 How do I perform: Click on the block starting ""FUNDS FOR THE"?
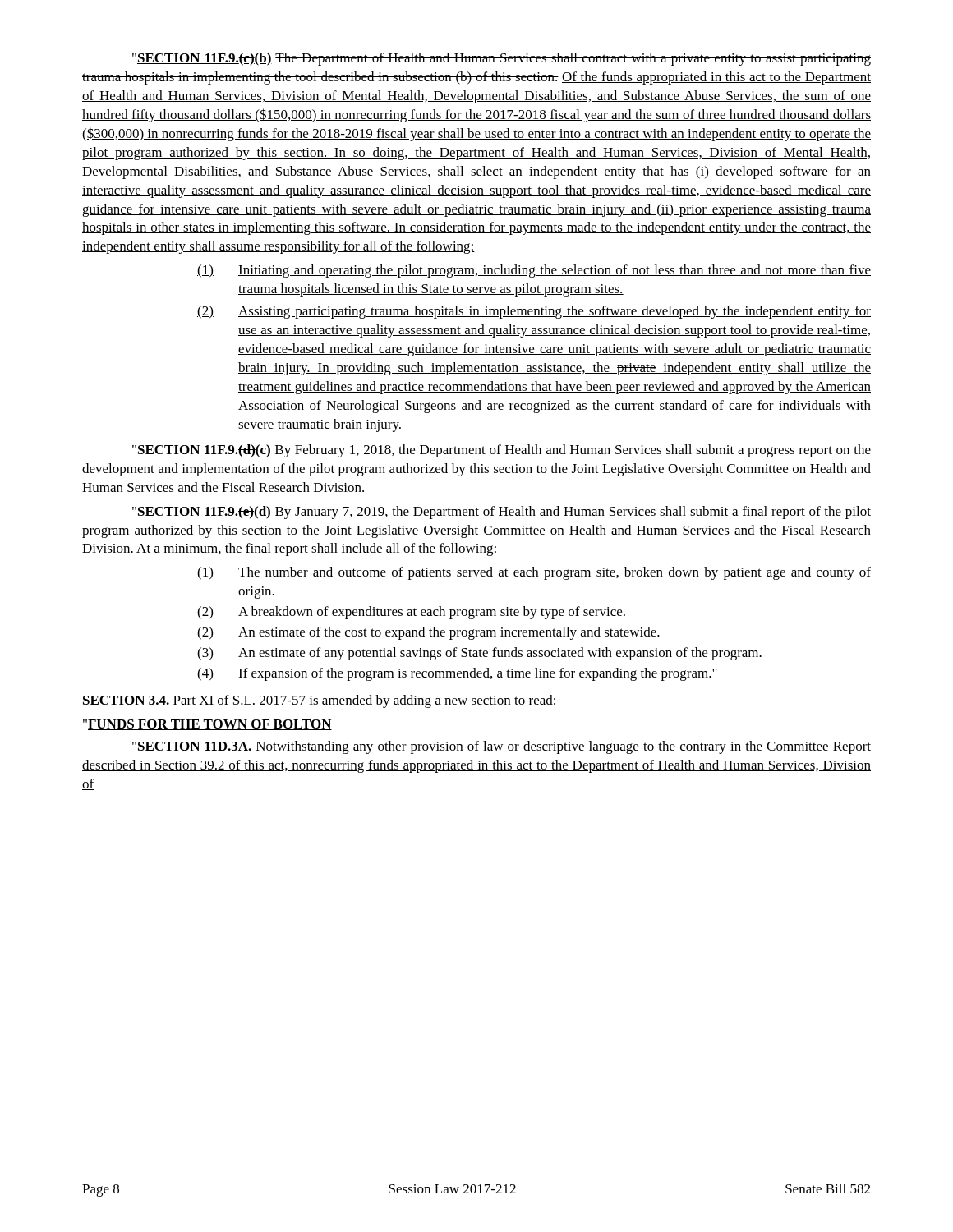tap(207, 724)
